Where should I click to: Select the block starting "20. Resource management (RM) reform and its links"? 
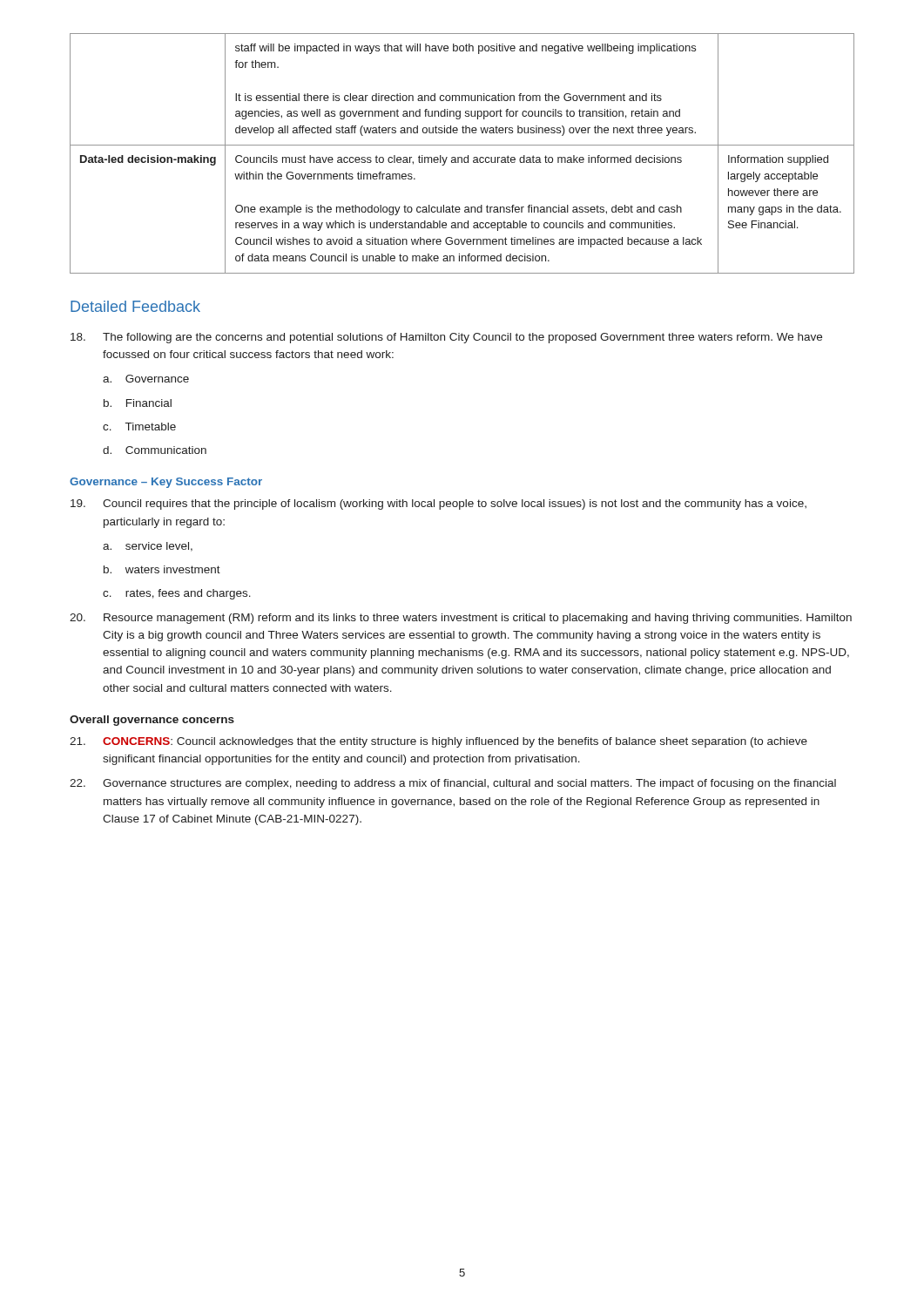462,653
